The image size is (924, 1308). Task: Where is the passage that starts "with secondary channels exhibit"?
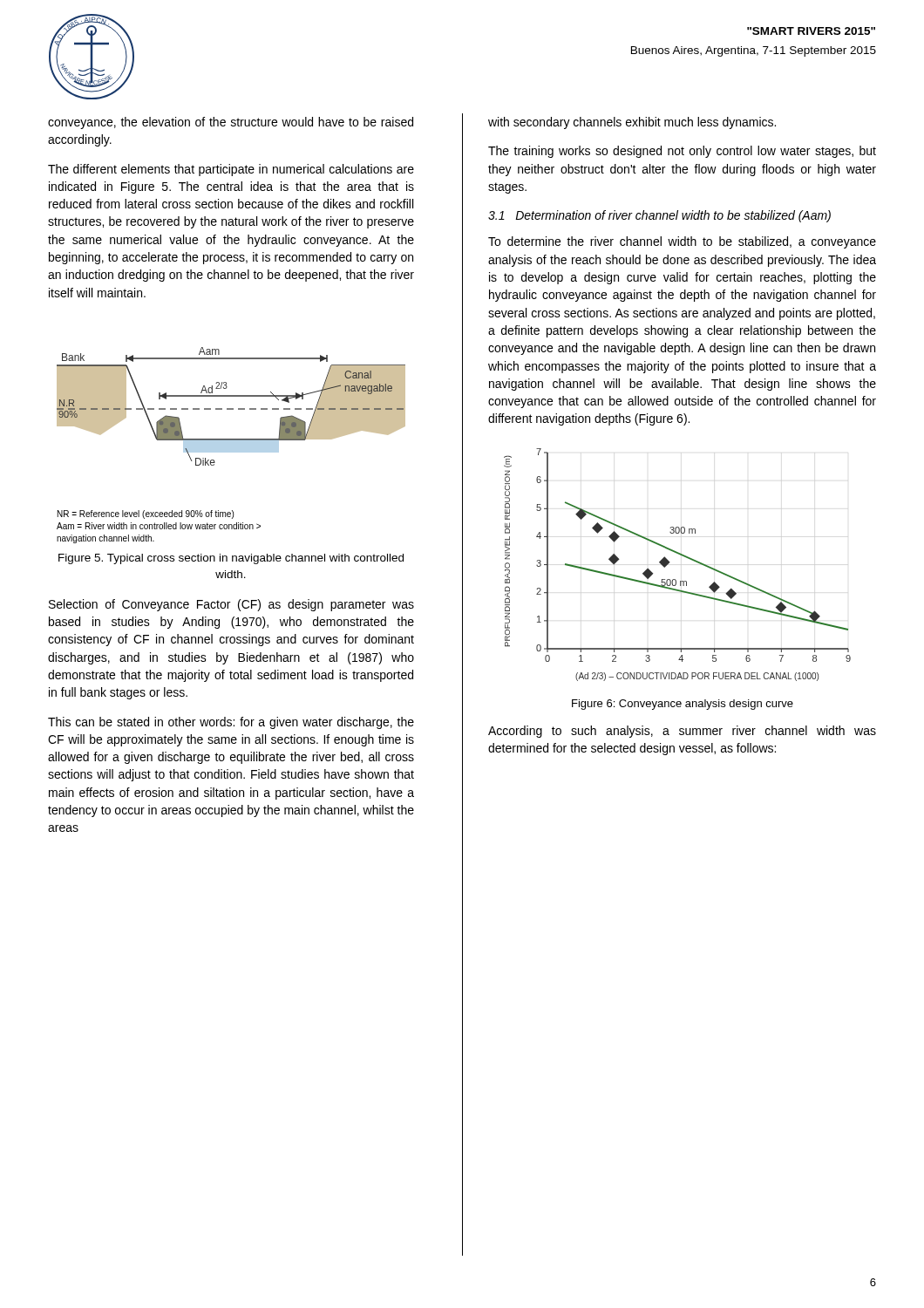coord(633,122)
